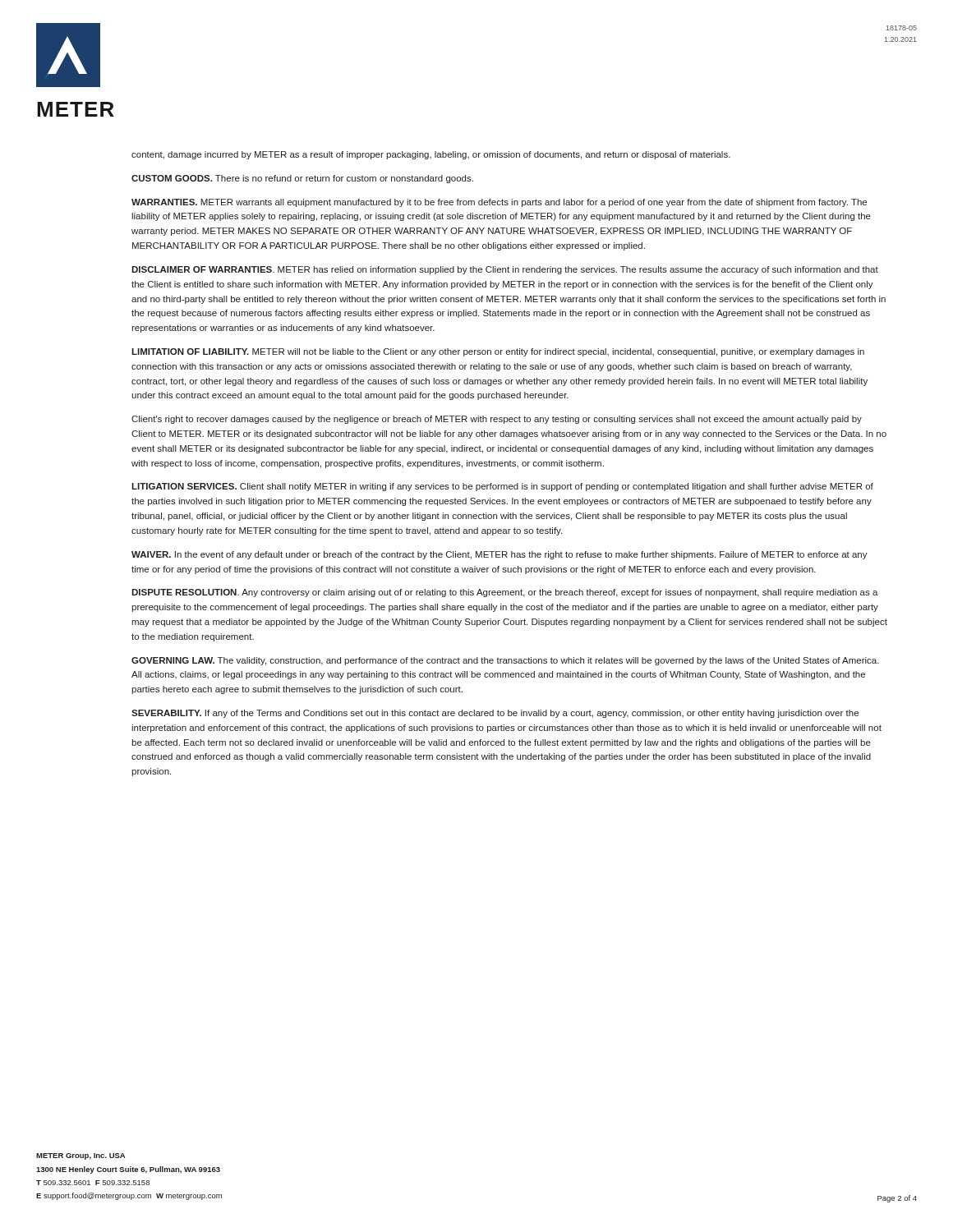Where is the passage that starts "LITIGATION SERVICES. Client"?
Image resolution: width=953 pixels, height=1232 pixels.
click(502, 509)
